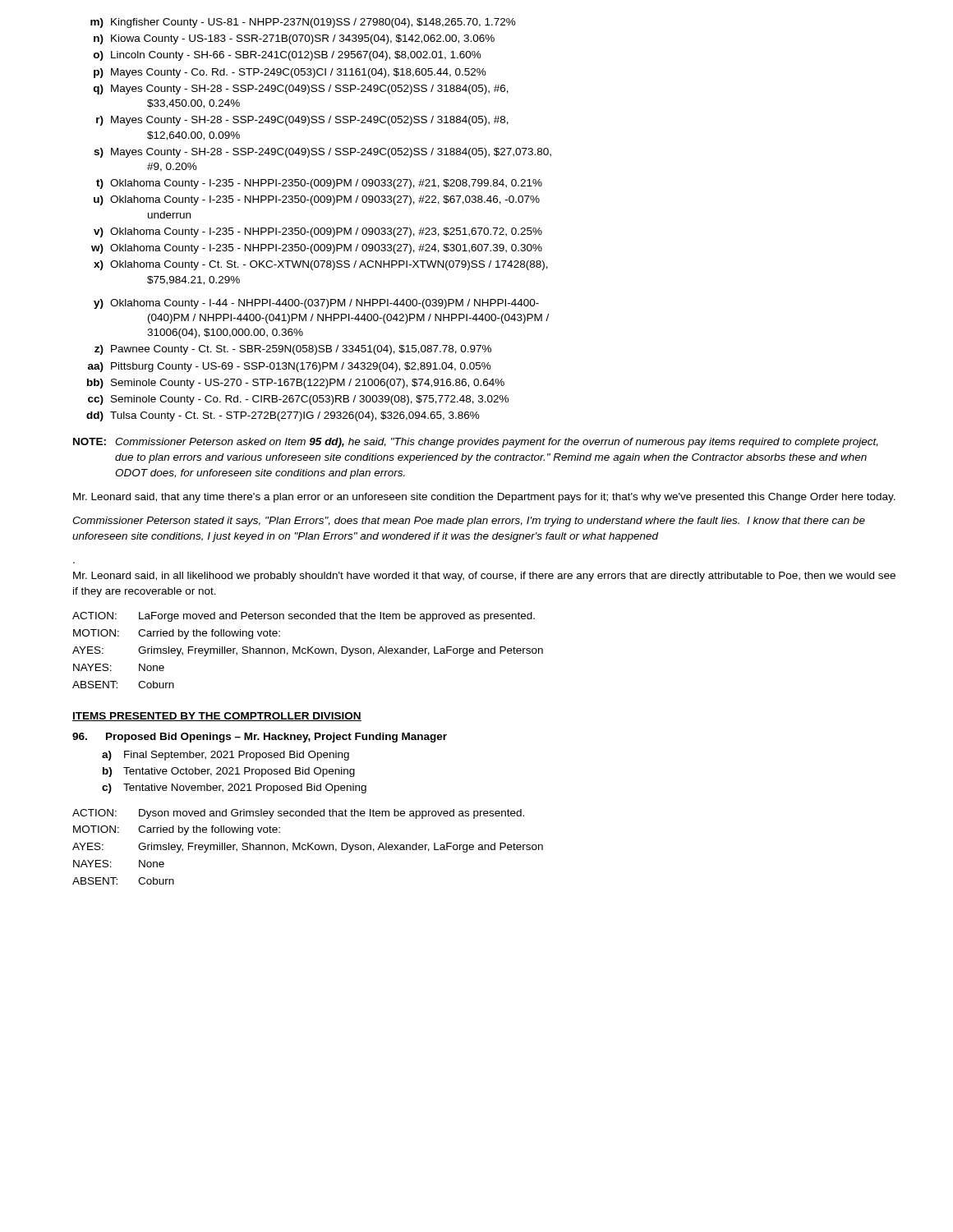Locate the list item that reads "s) Mayes County - SH-28 -"

click(485, 159)
